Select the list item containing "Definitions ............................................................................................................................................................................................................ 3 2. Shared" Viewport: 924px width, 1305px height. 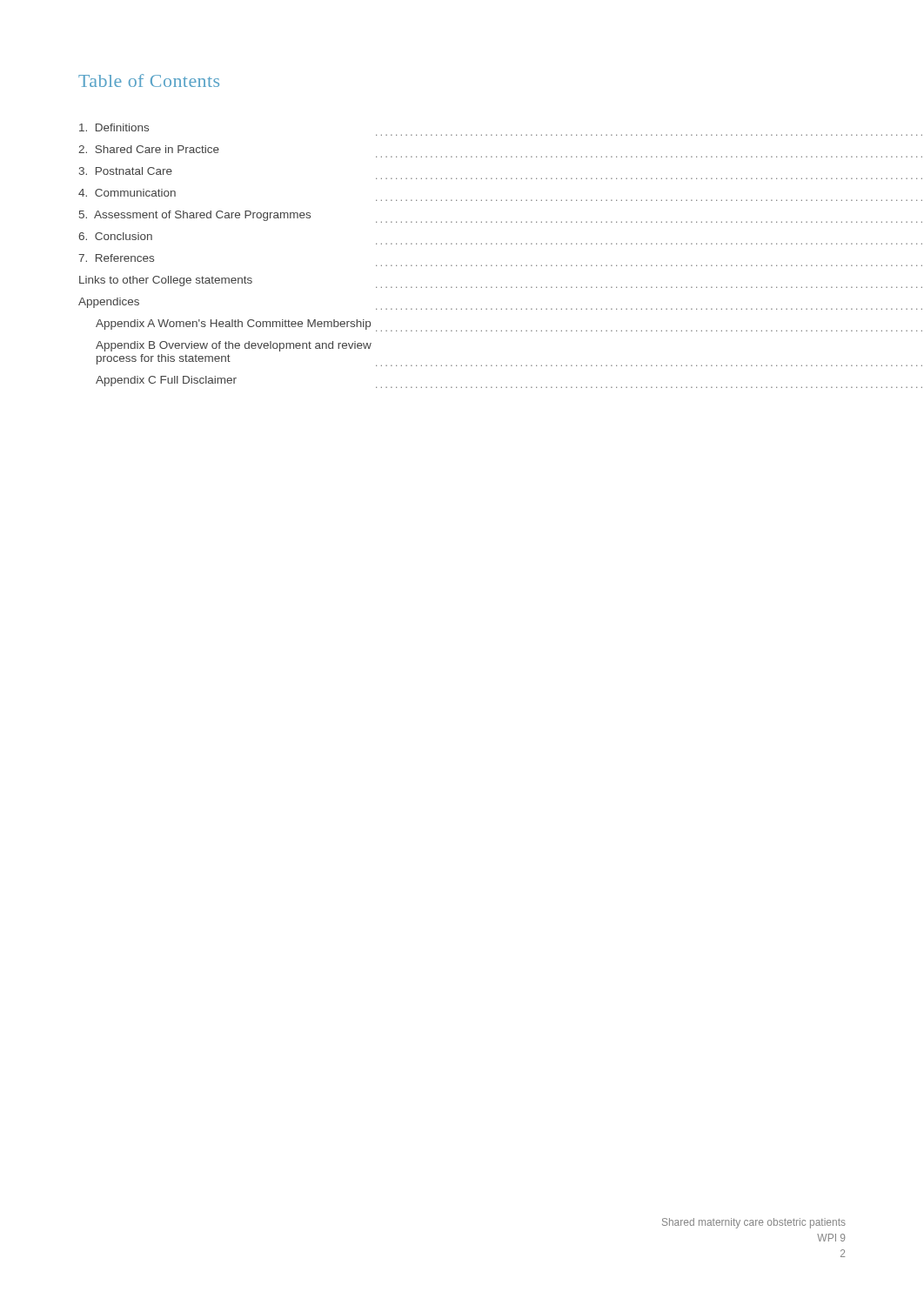point(462,254)
